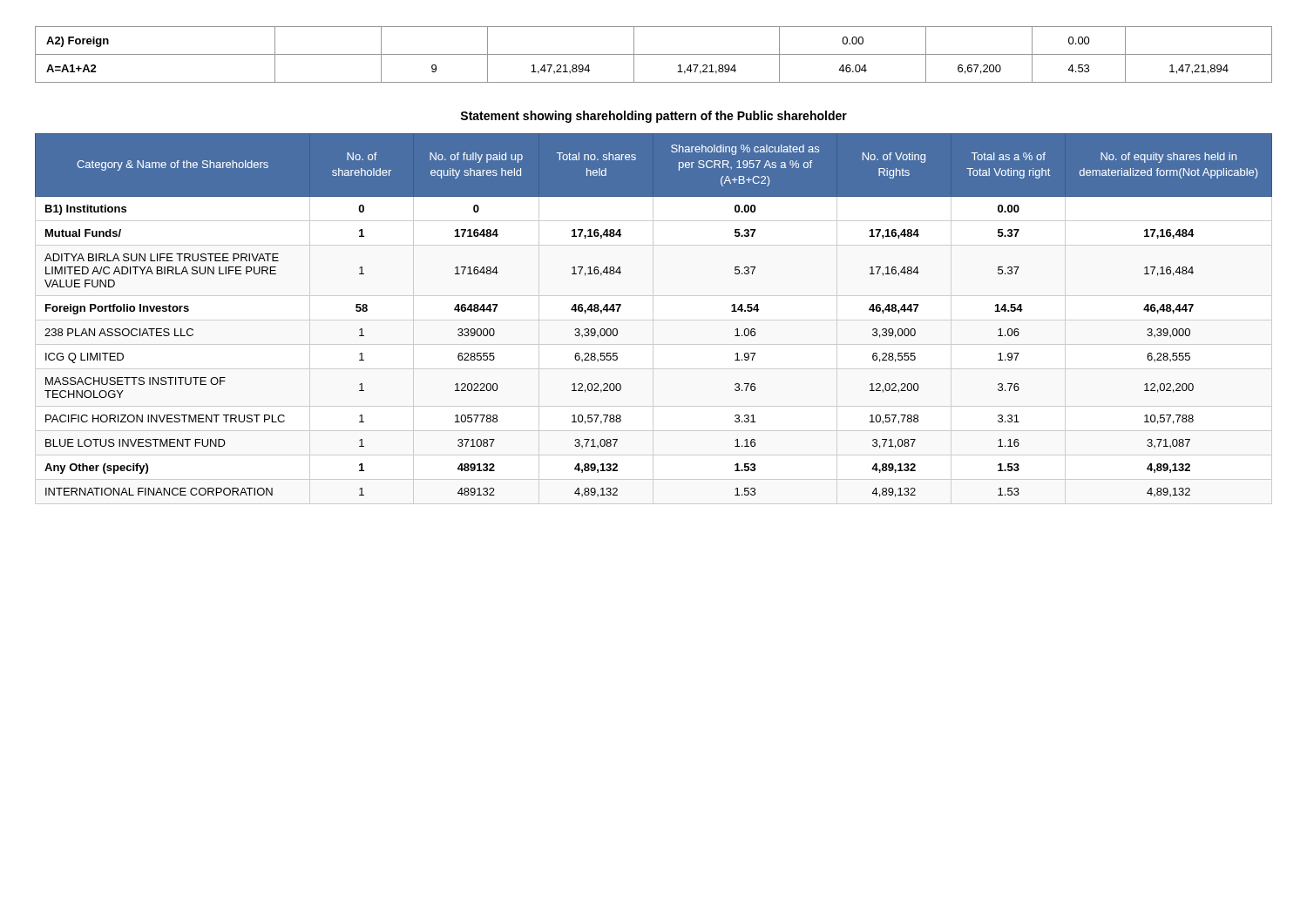Click on the table containing "A2) Foreign"

coord(654,54)
